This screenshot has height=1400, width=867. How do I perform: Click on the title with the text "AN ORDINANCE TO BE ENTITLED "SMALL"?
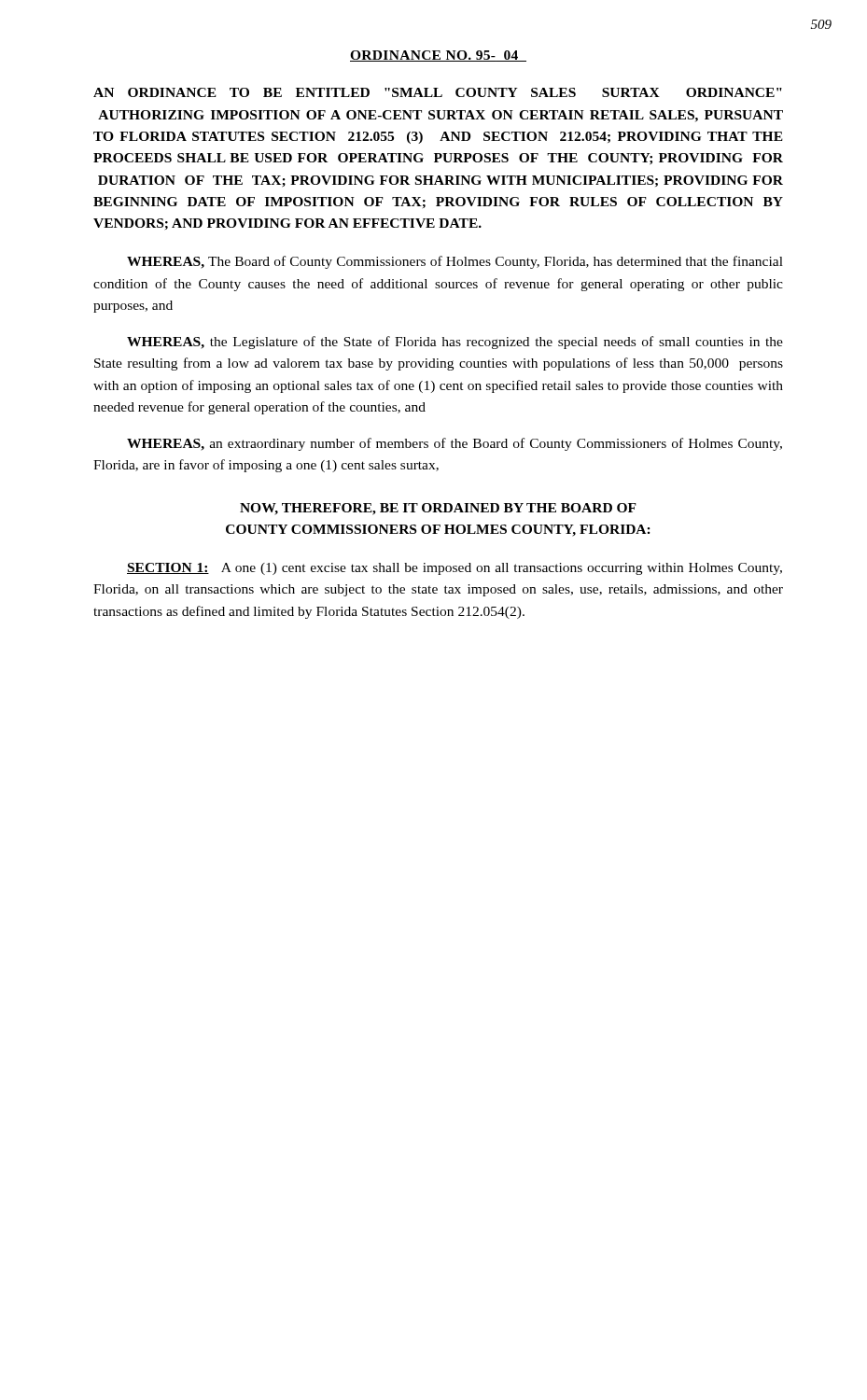coord(438,156)
